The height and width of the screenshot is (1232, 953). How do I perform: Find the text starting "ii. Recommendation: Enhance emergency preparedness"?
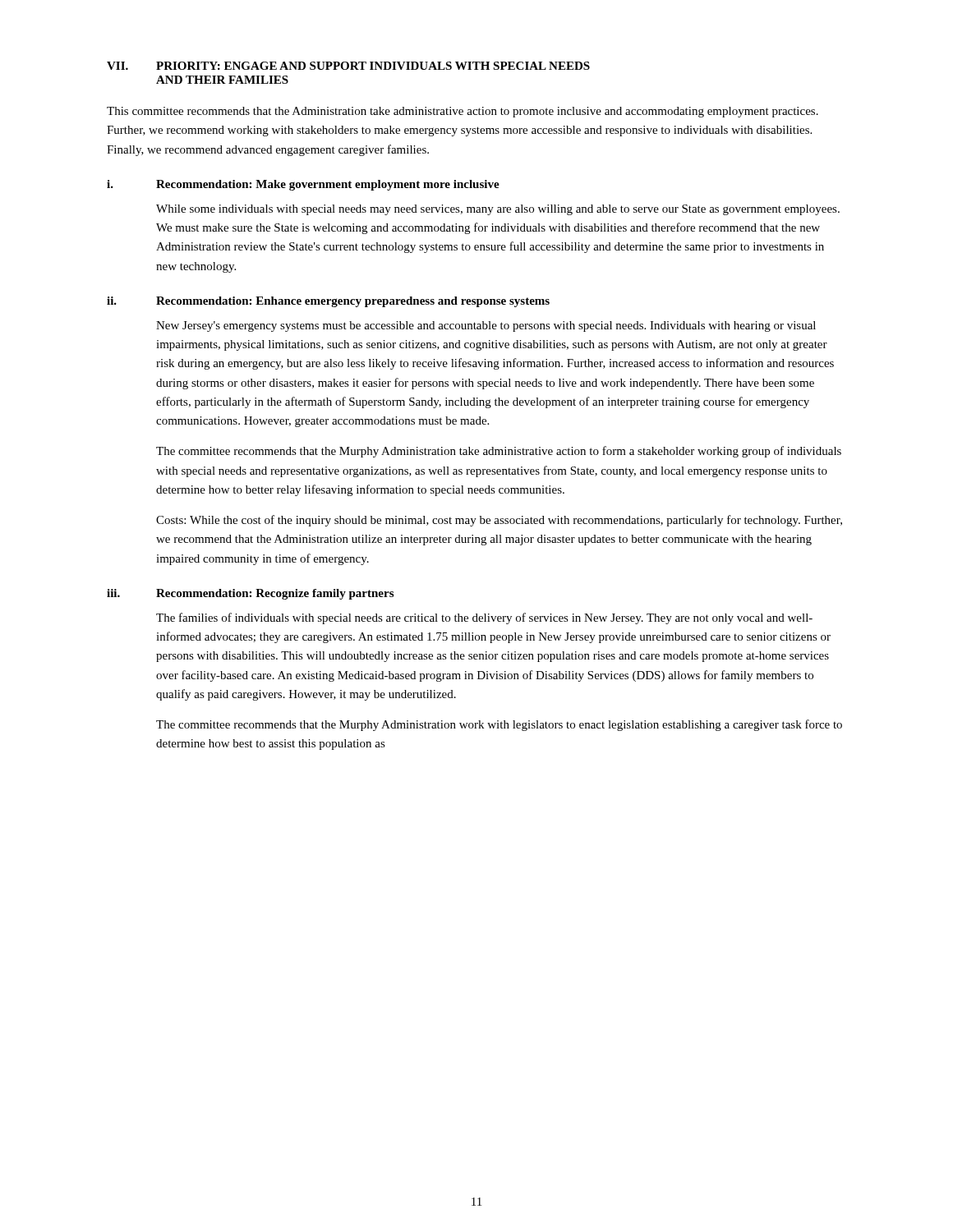point(328,301)
